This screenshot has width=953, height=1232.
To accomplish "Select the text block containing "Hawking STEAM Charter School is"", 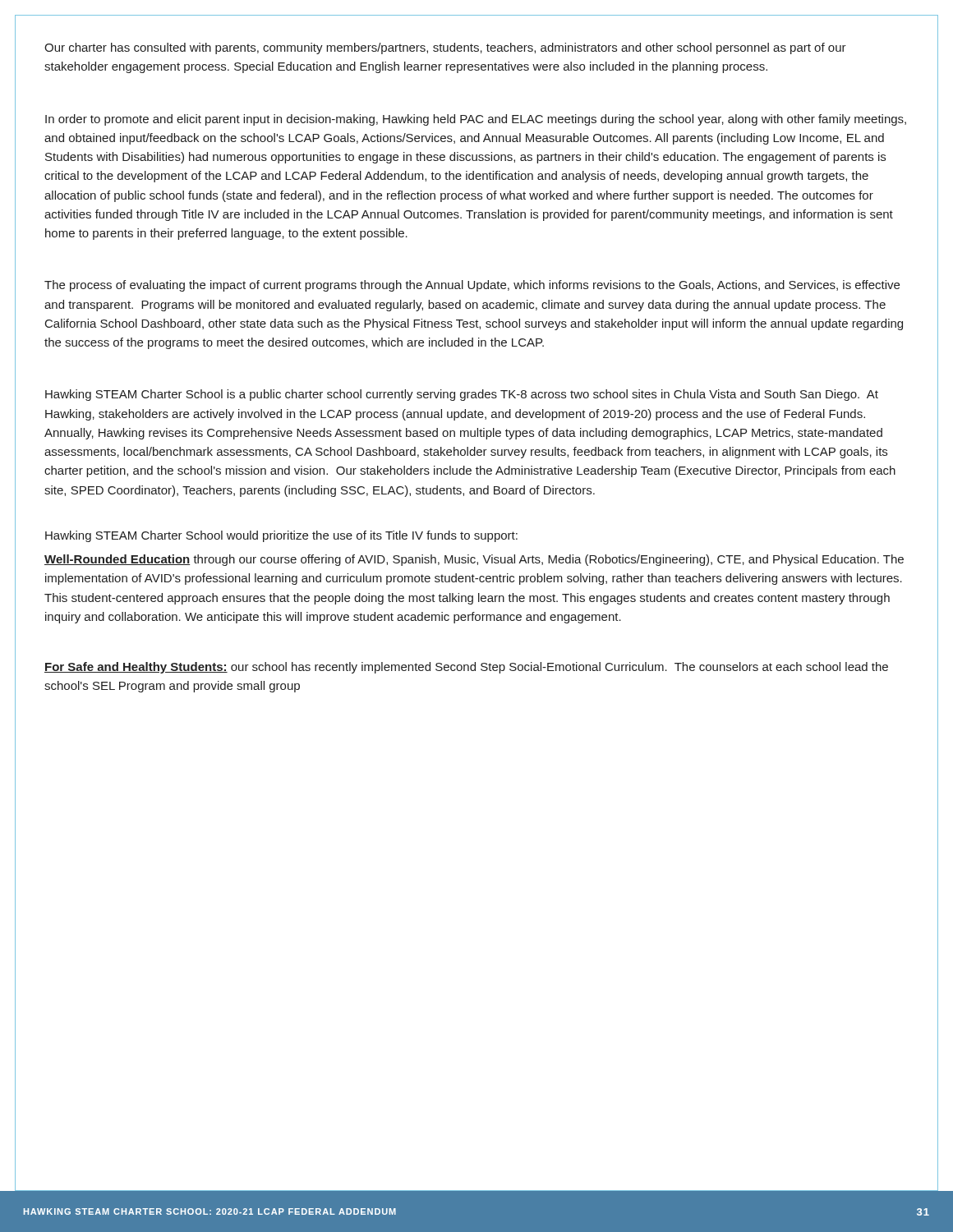I will pyautogui.click(x=470, y=442).
